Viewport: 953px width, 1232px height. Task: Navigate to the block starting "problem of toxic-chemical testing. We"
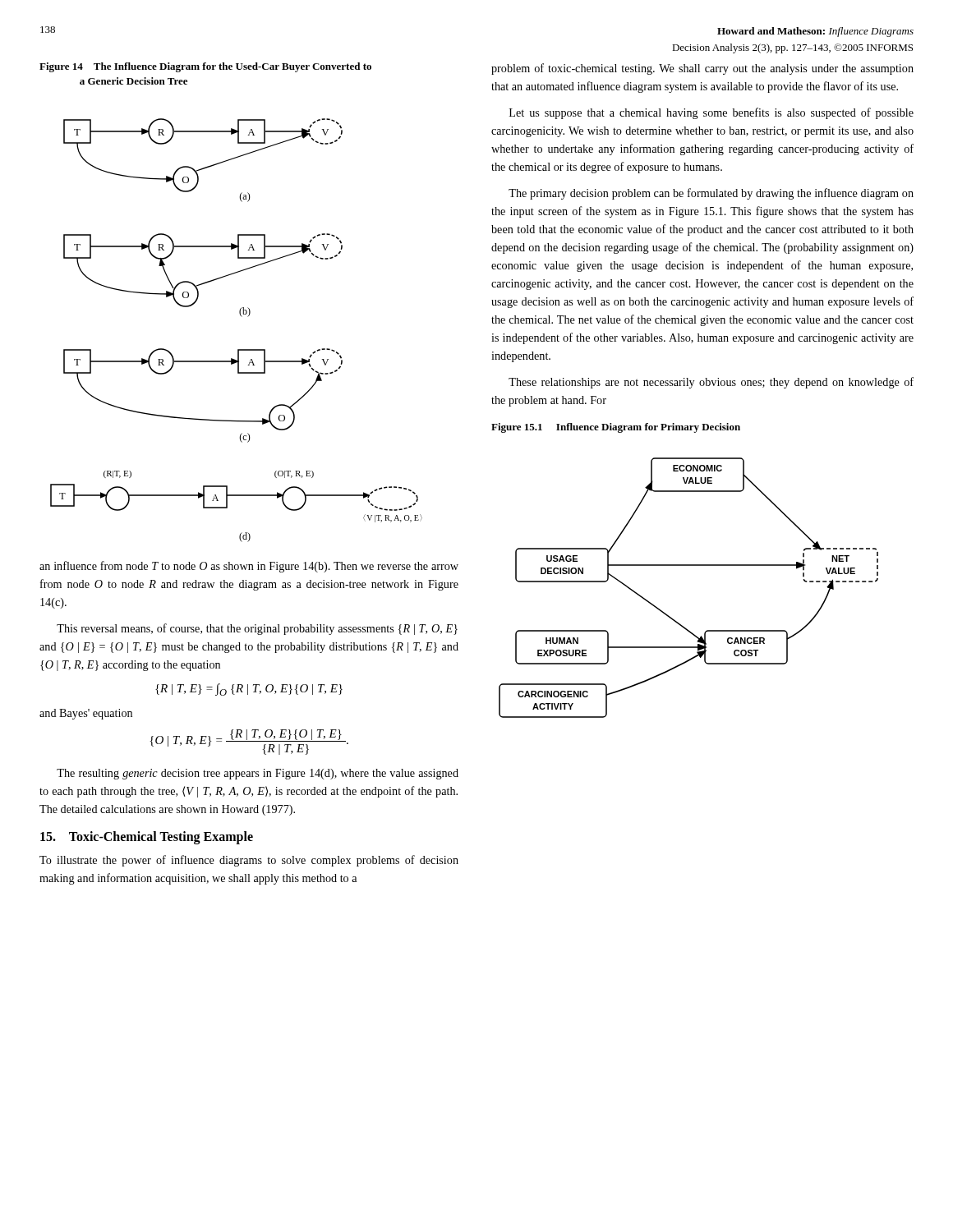[702, 77]
